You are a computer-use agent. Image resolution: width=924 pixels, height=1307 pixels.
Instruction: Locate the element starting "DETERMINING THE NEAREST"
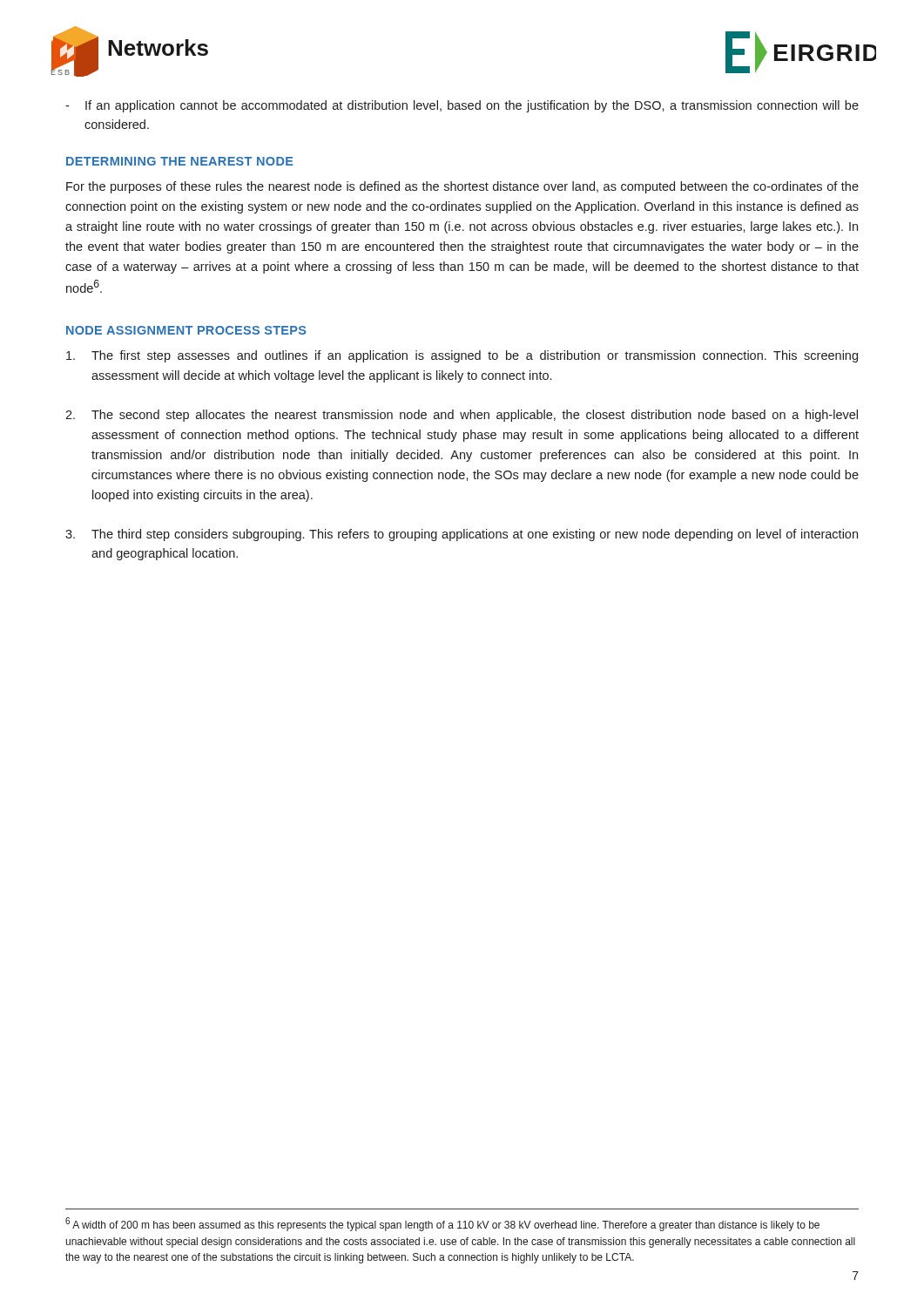(x=179, y=161)
